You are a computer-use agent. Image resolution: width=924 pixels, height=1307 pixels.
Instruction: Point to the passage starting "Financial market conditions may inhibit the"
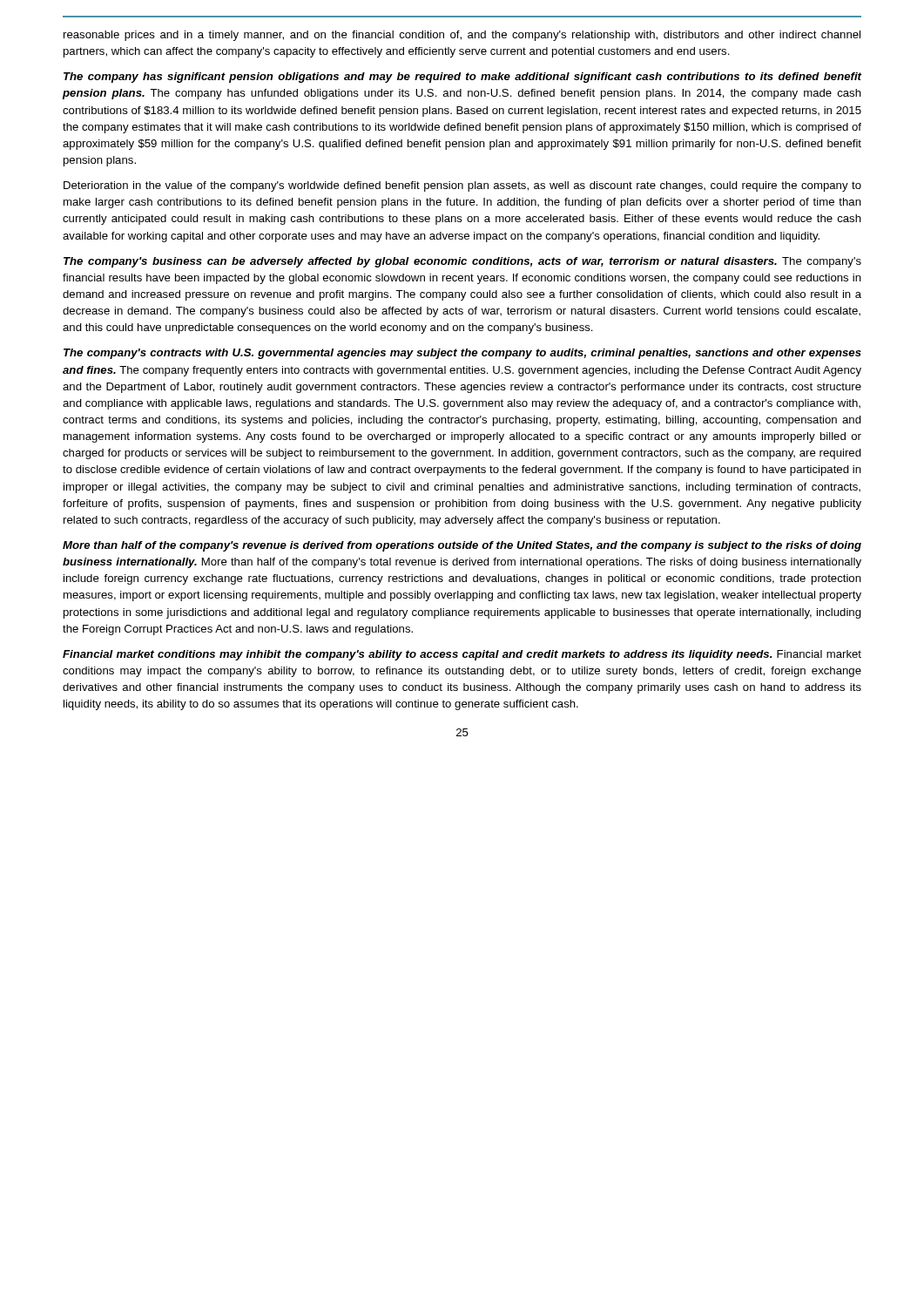point(462,679)
